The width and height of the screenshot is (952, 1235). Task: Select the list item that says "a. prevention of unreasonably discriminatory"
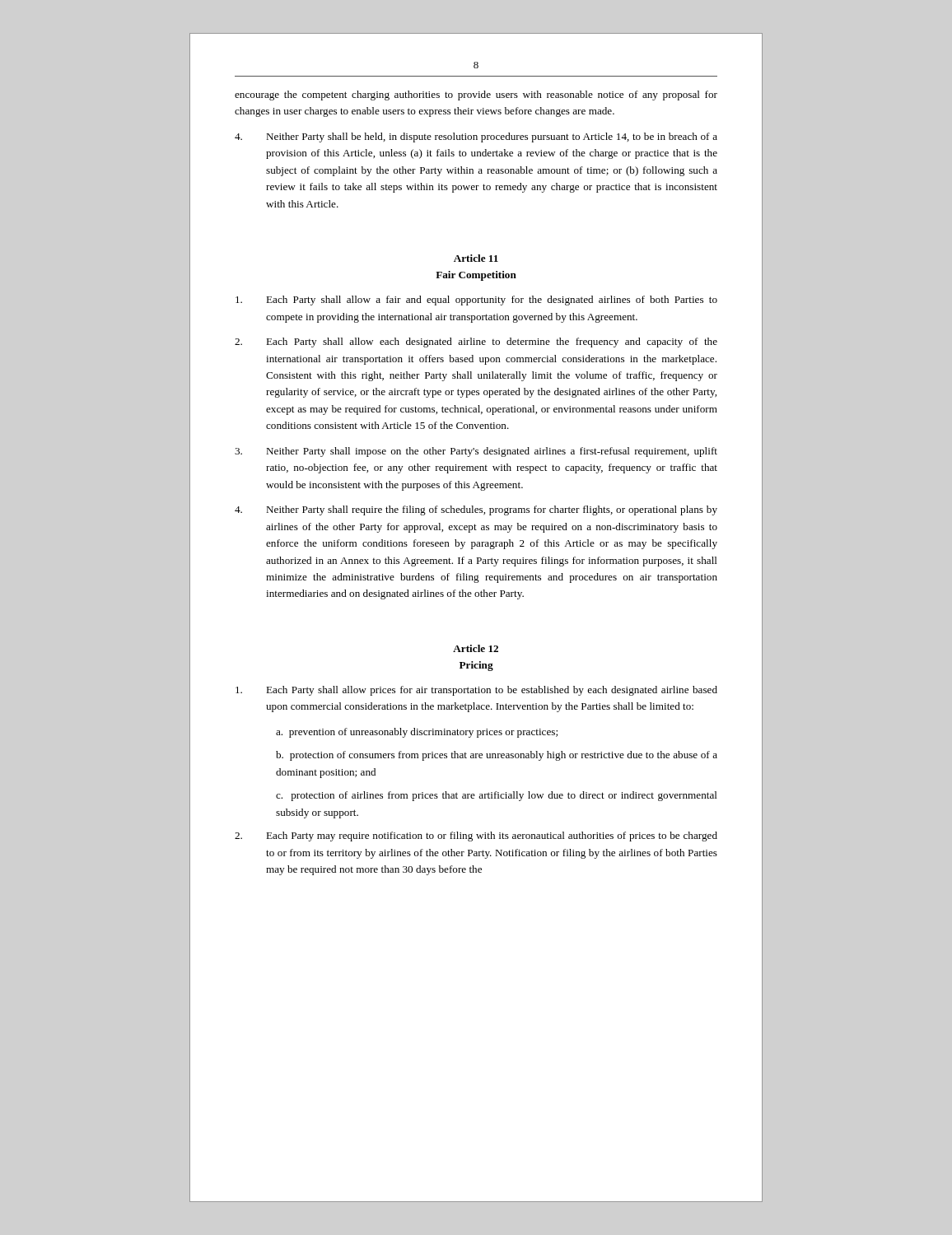click(417, 731)
